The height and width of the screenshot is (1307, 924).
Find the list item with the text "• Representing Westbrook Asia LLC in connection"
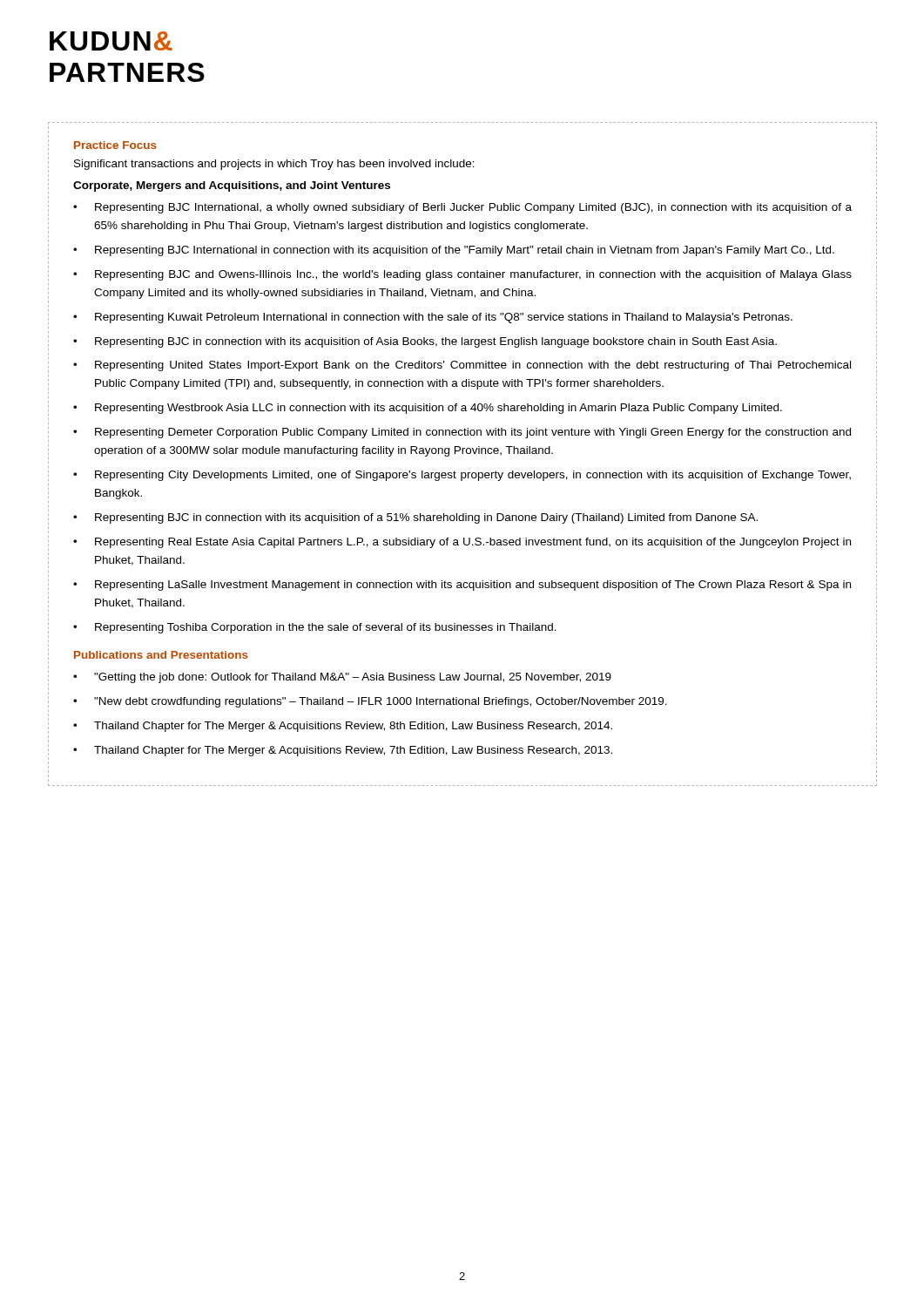point(462,408)
